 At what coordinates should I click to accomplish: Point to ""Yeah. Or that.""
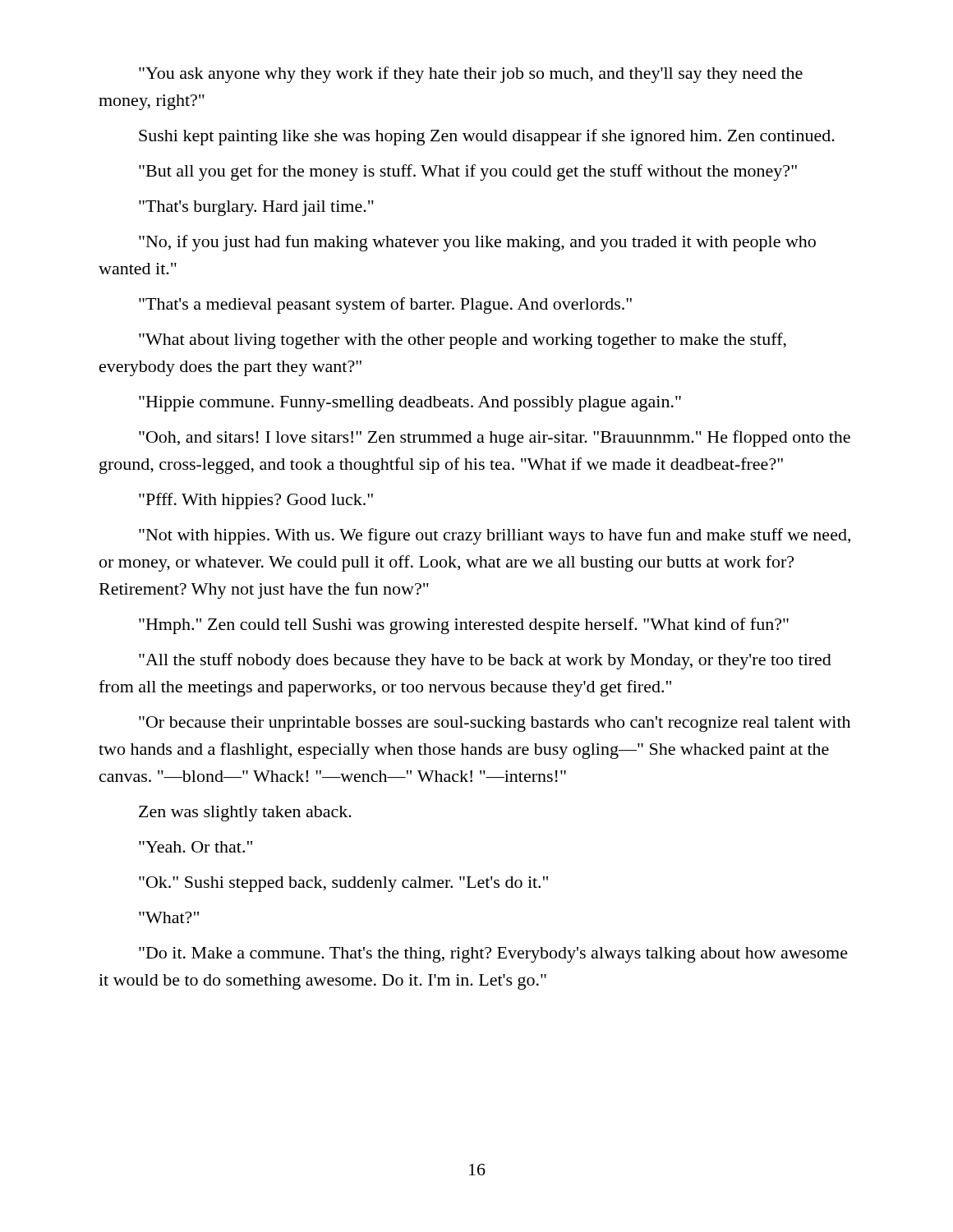click(196, 847)
